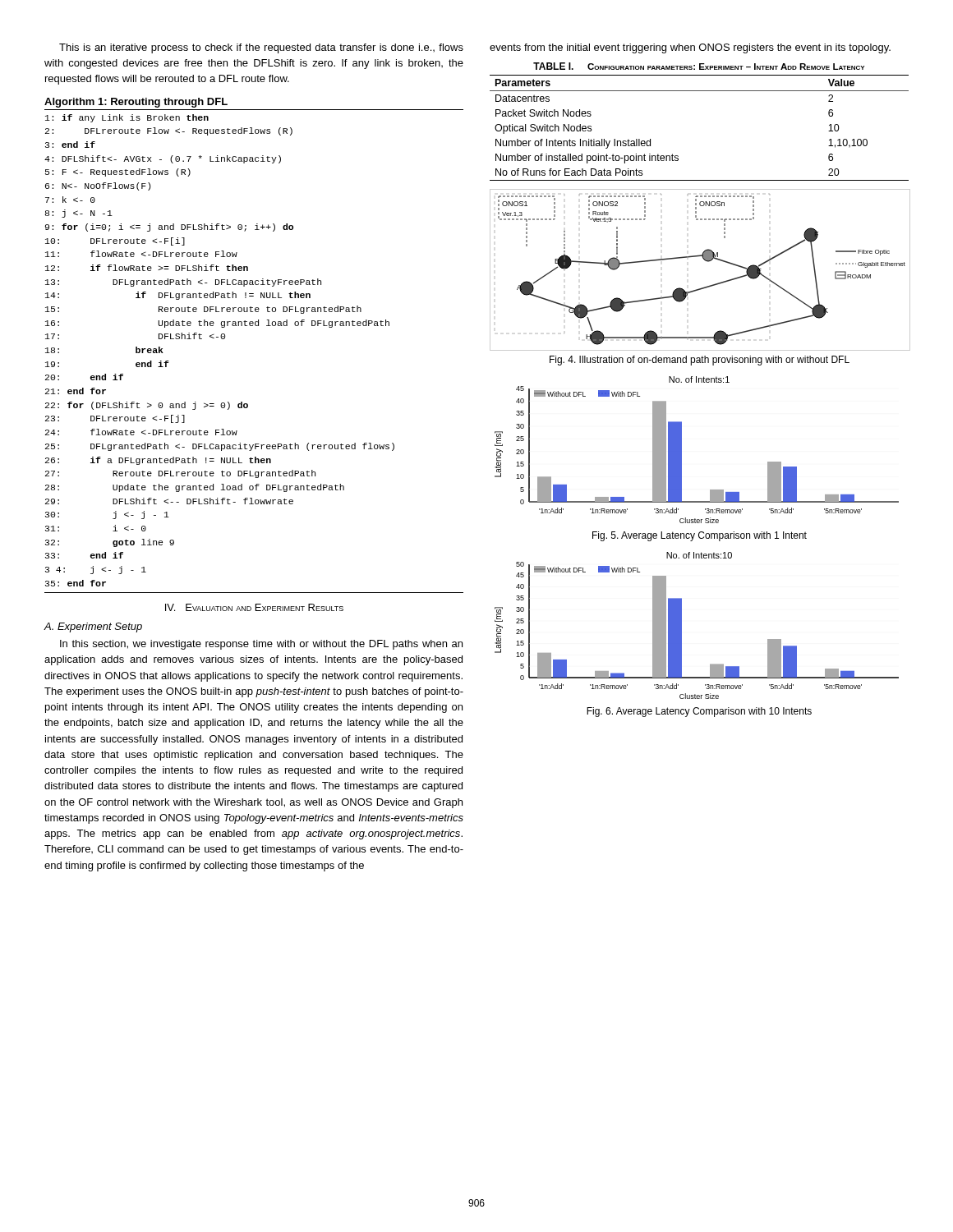Select the text starting "In this section, we investigate"
The width and height of the screenshot is (953, 1232).
(254, 754)
